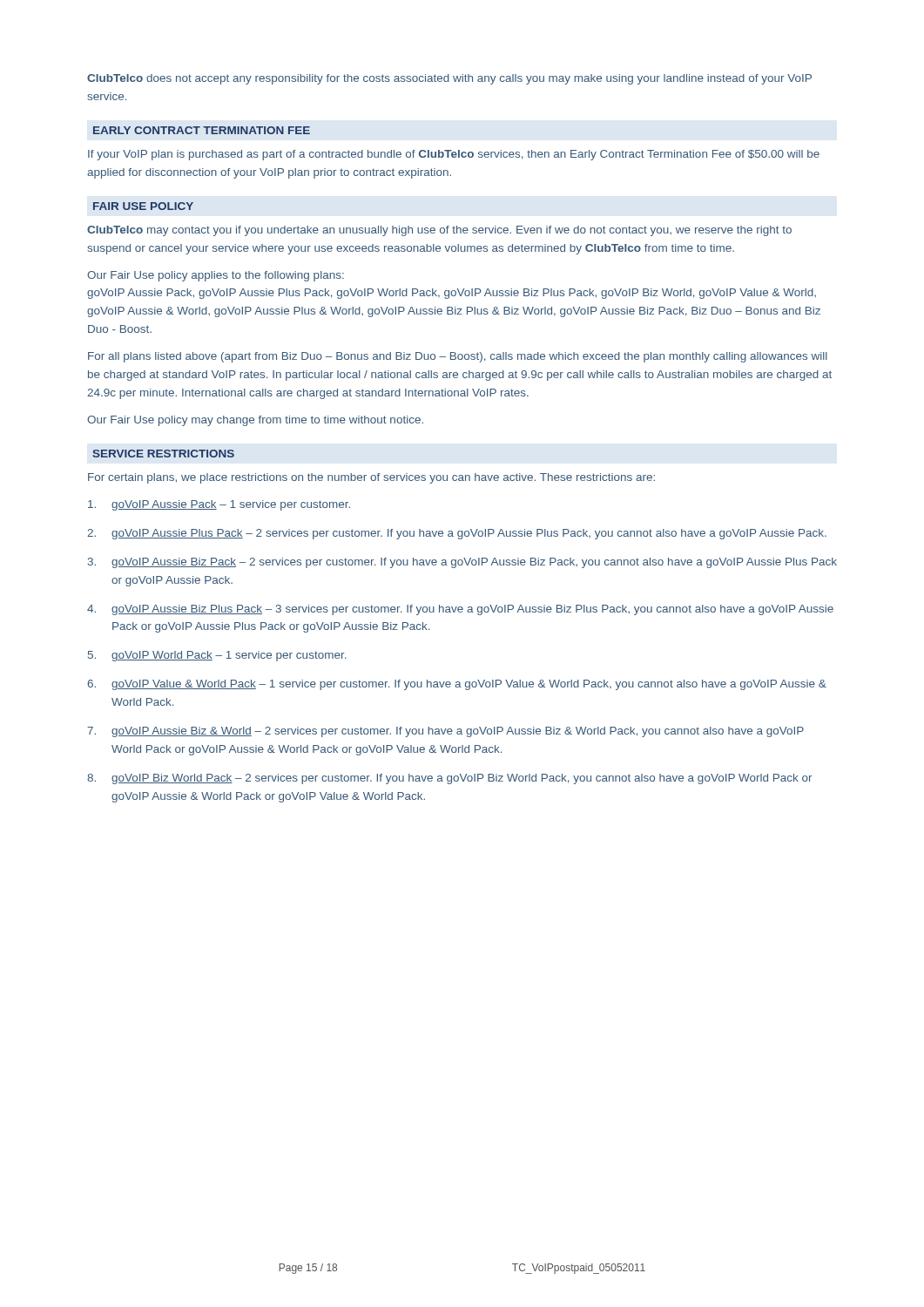This screenshot has width=924, height=1307.
Task: Click where it says "FAIR USE POLICY"
Action: click(143, 206)
